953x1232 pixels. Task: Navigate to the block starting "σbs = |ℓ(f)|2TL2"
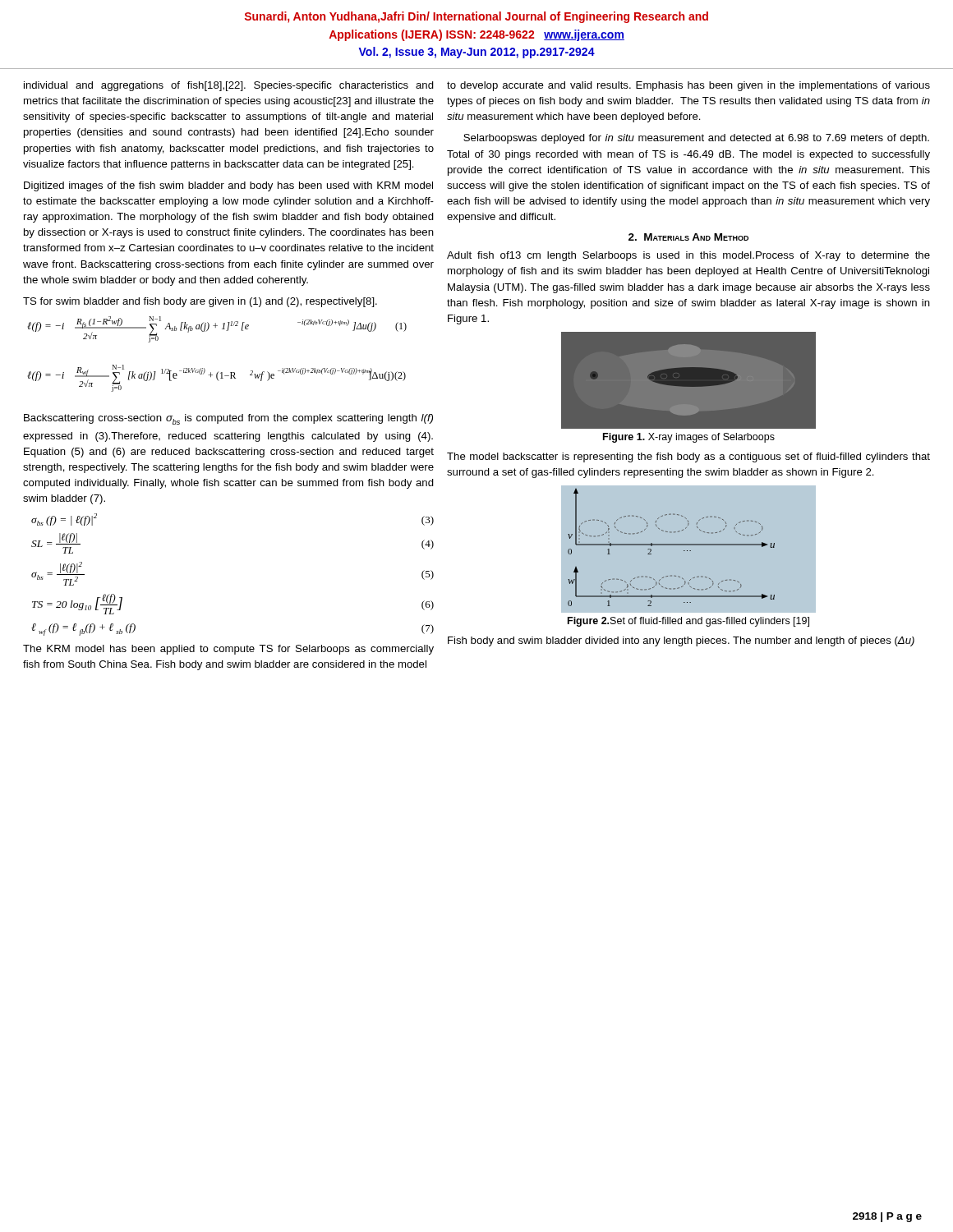click(x=70, y=573)
